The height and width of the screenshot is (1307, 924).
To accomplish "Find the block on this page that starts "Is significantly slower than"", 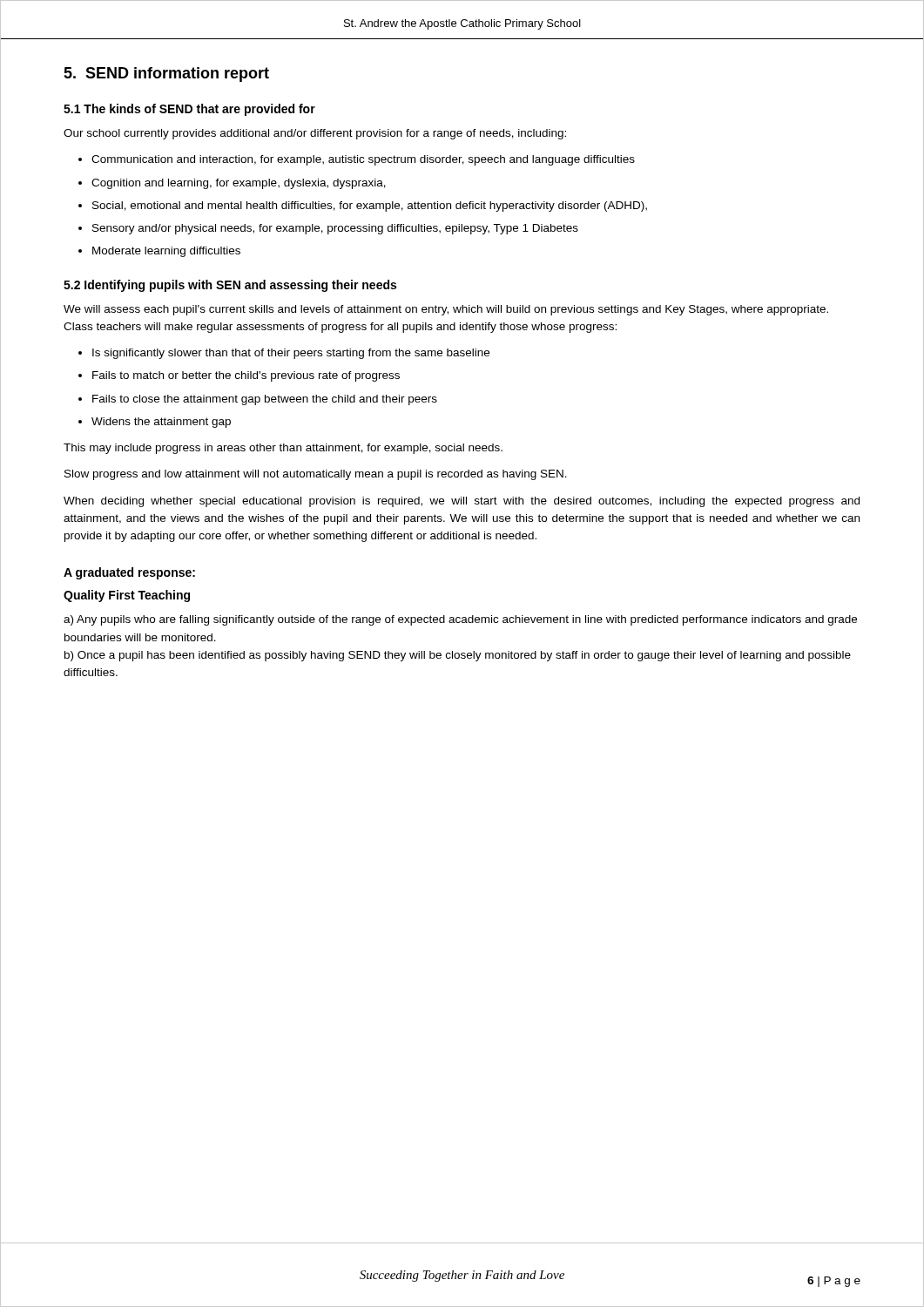I will 291,352.
